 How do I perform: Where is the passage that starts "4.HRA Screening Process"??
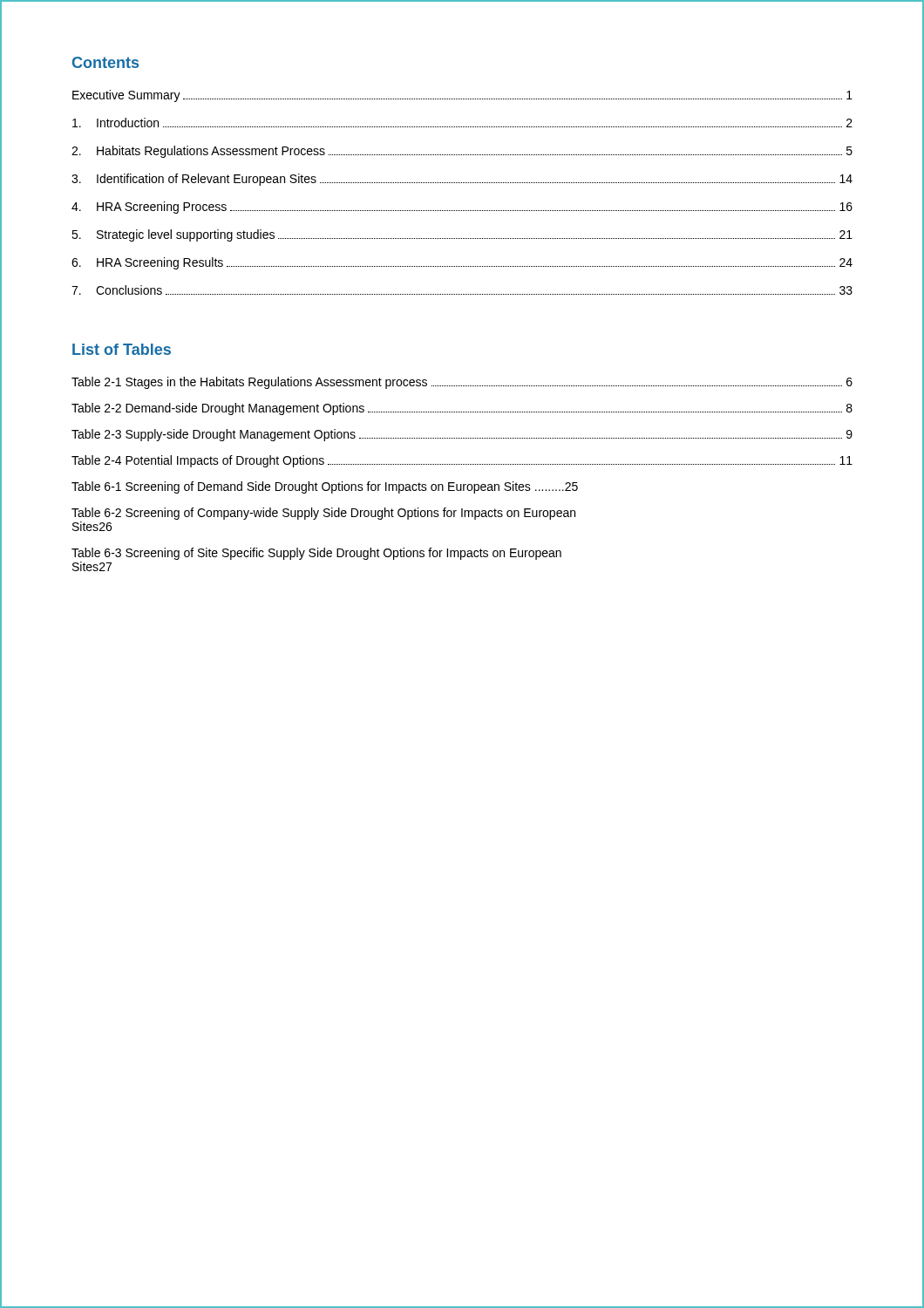462,207
